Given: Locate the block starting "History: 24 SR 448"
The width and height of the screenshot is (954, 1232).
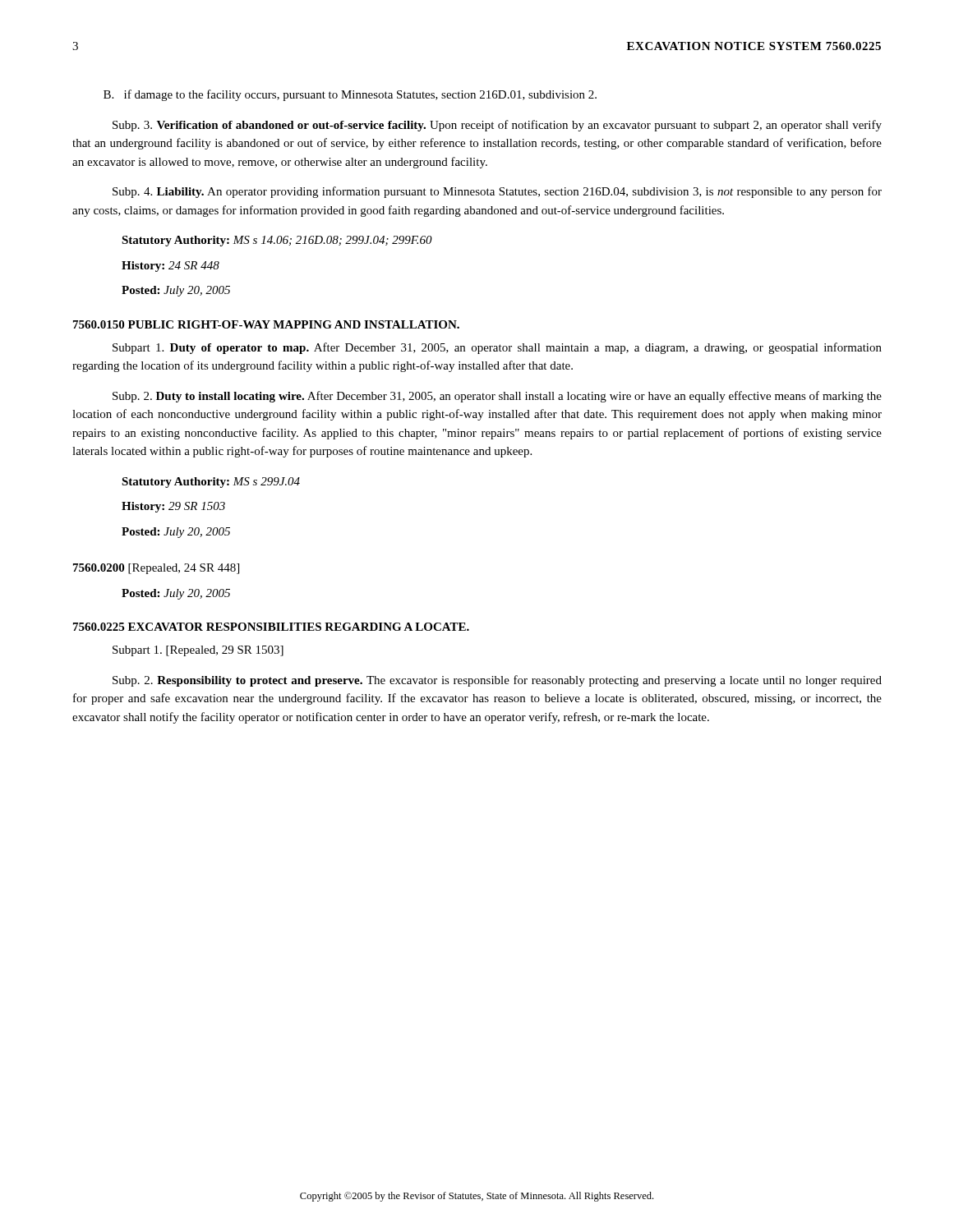Looking at the screenshot, I should pyautogui.click(x=170, y=265).
